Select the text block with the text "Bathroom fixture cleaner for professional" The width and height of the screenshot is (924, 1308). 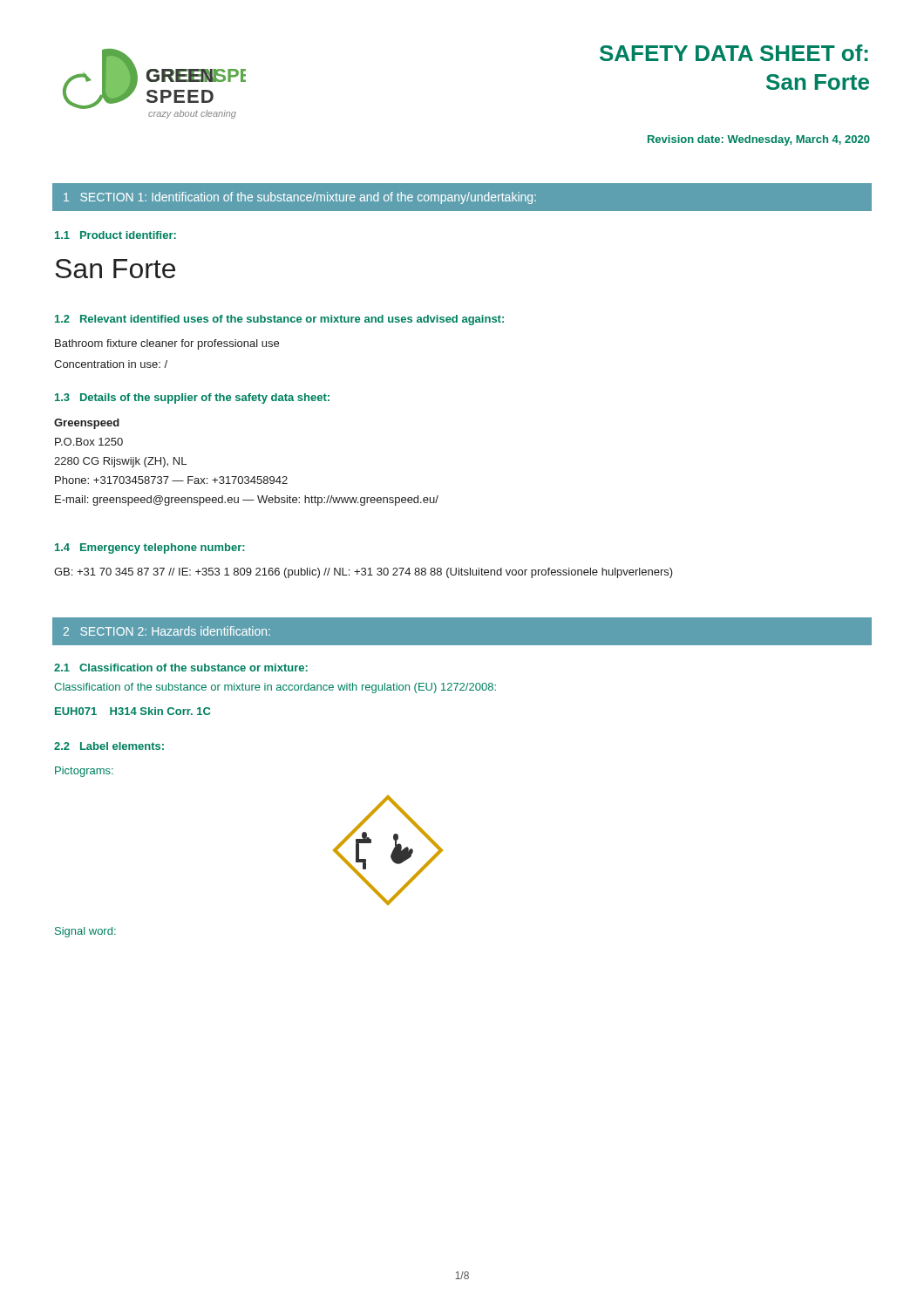[x=167, y=343]
